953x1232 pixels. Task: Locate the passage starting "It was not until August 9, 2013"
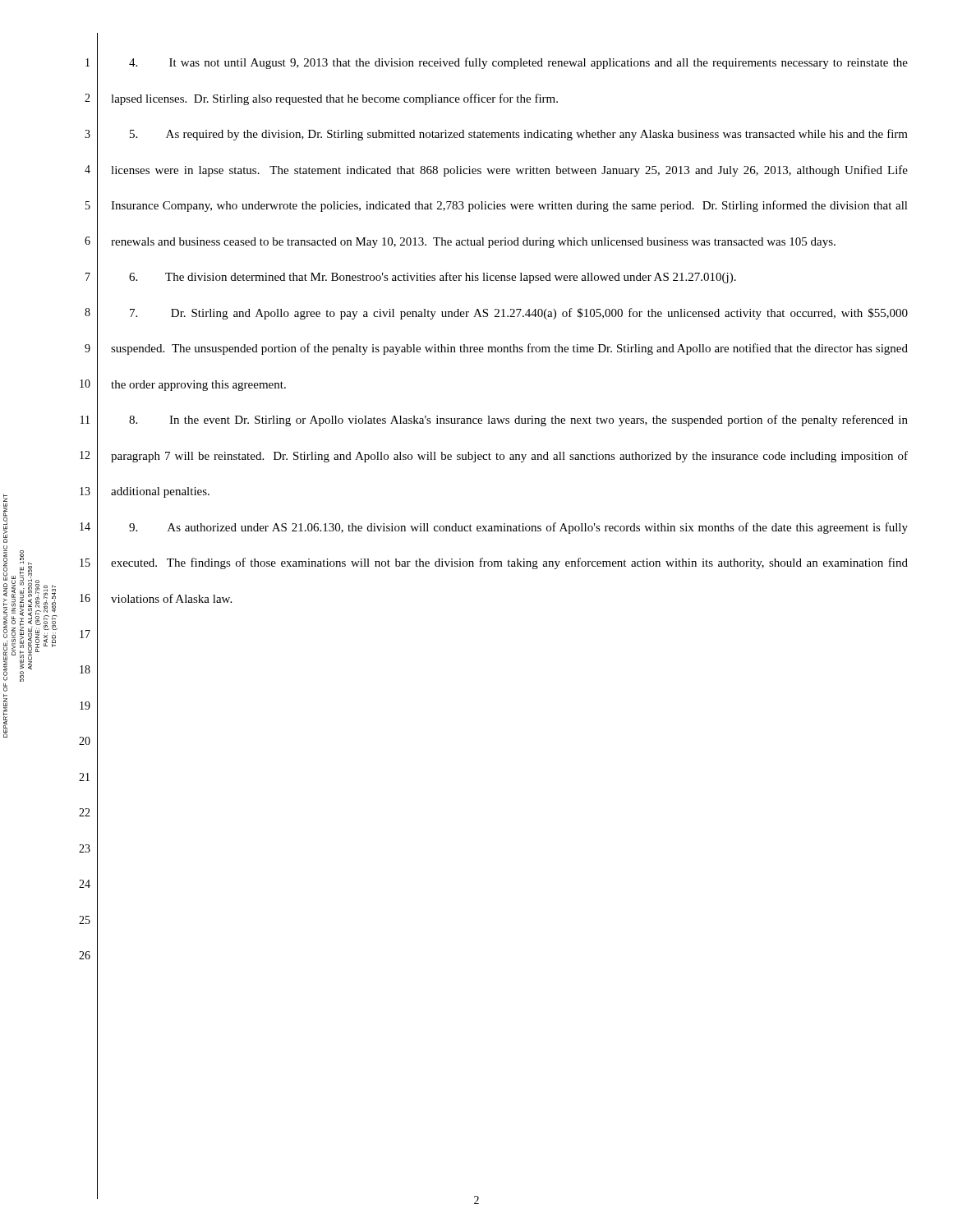pos(509,75)
